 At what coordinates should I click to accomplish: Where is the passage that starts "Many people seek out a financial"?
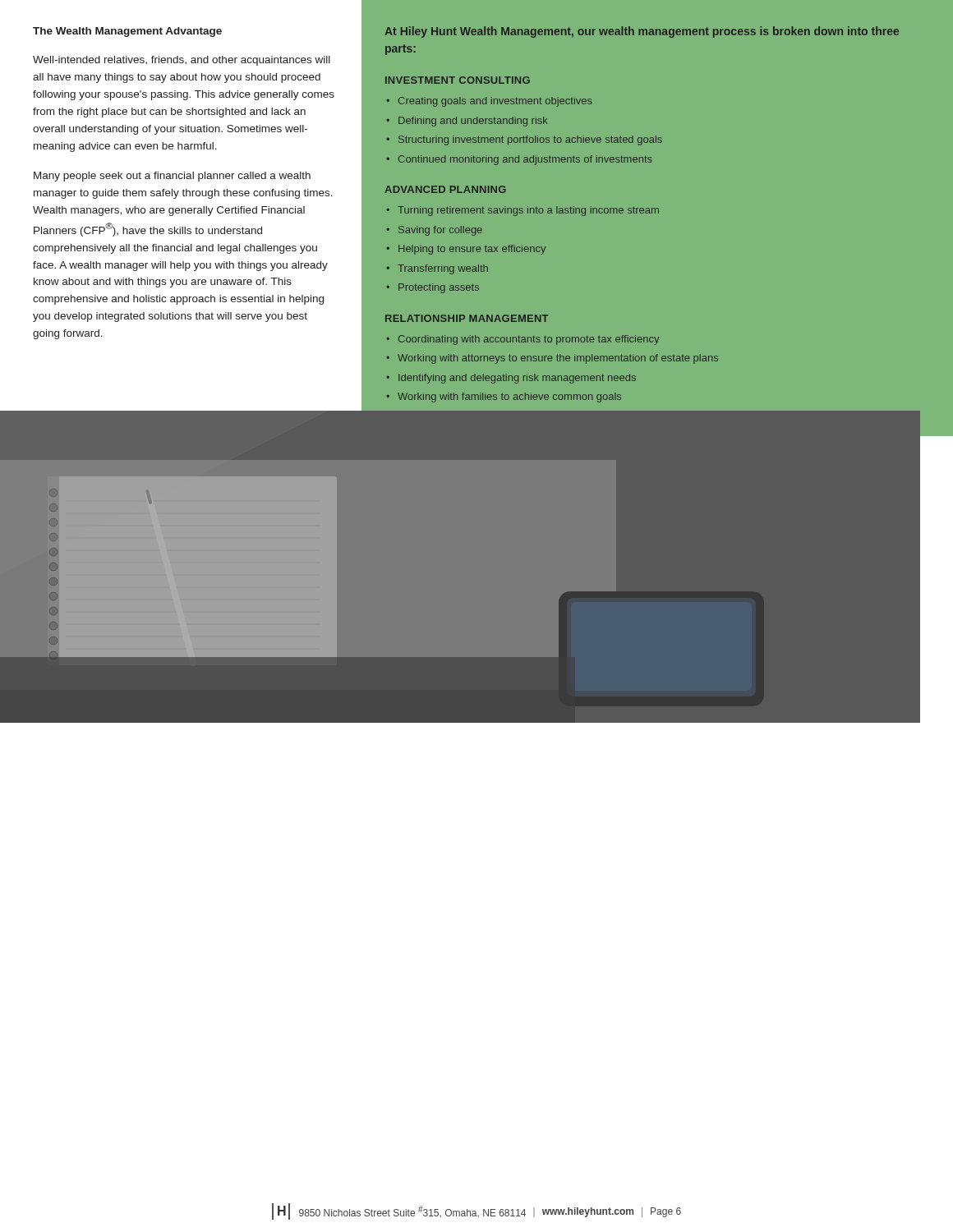pyautogui.click(x=185, y=255)
